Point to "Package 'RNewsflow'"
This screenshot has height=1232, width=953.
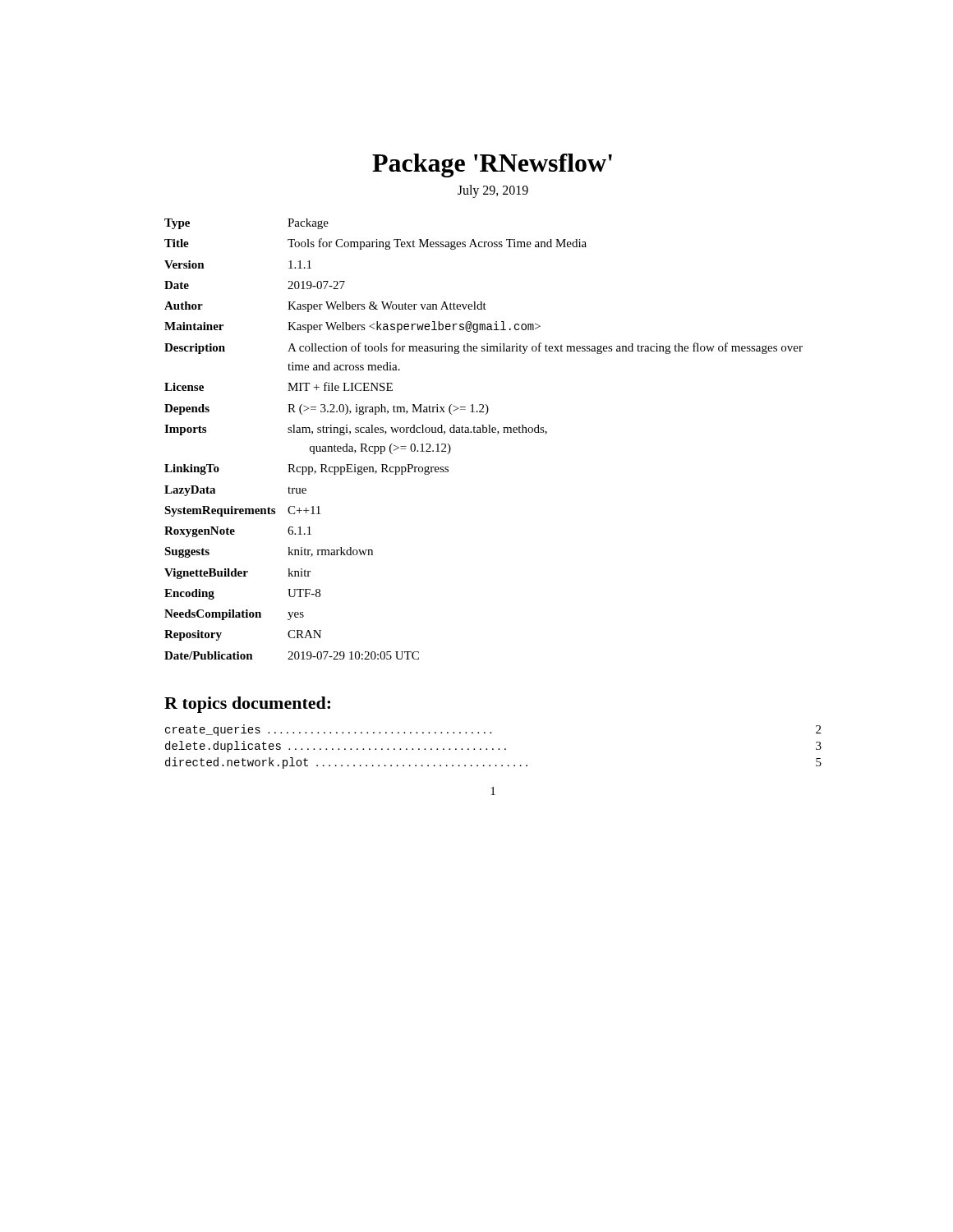[x=493, y=163]
